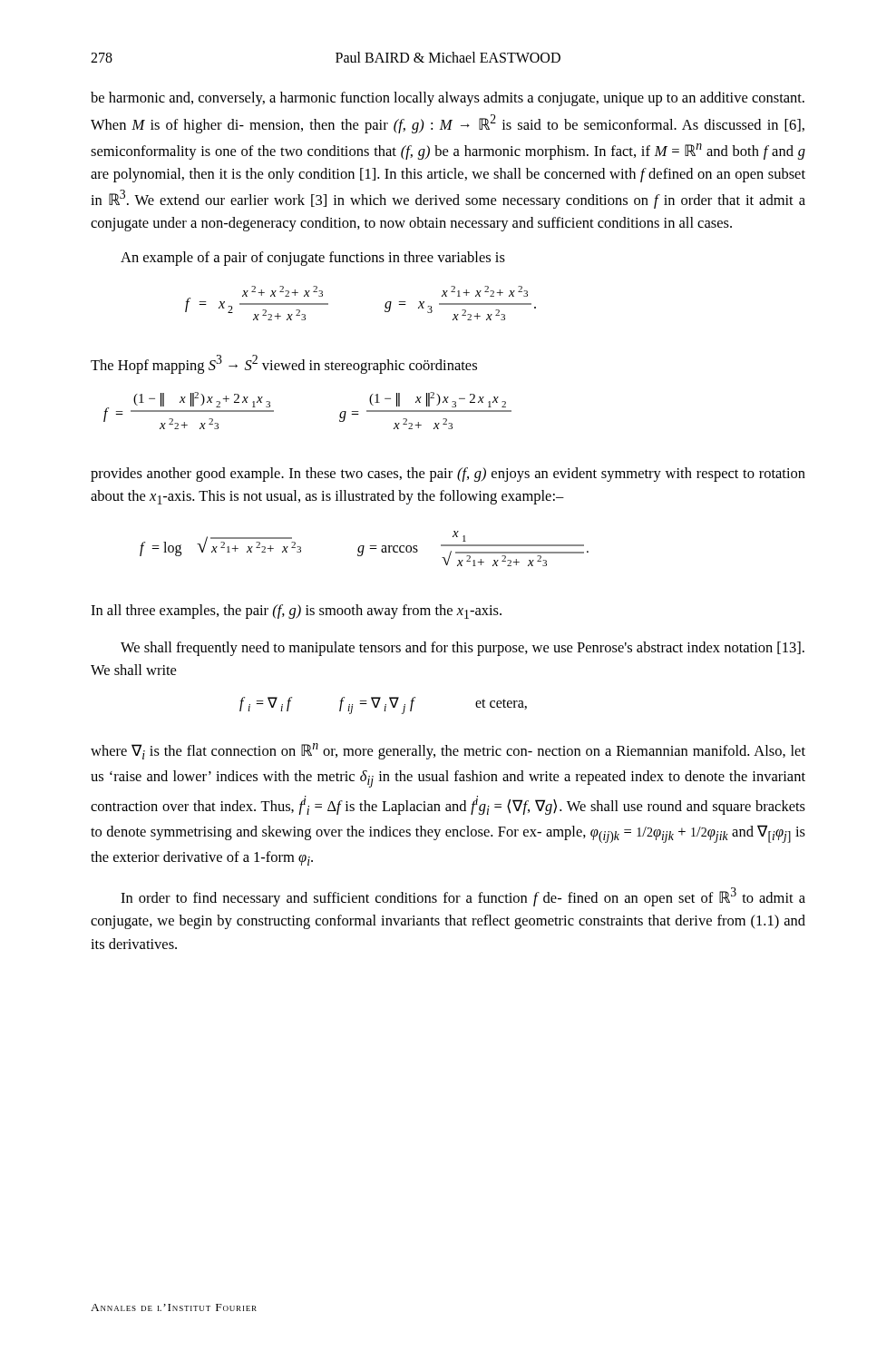This screenshot has height=1361, width=896.
Task: Find the text block starting "f = (1 − ‖ x ‖ 2"
Action: click(448, 415)
